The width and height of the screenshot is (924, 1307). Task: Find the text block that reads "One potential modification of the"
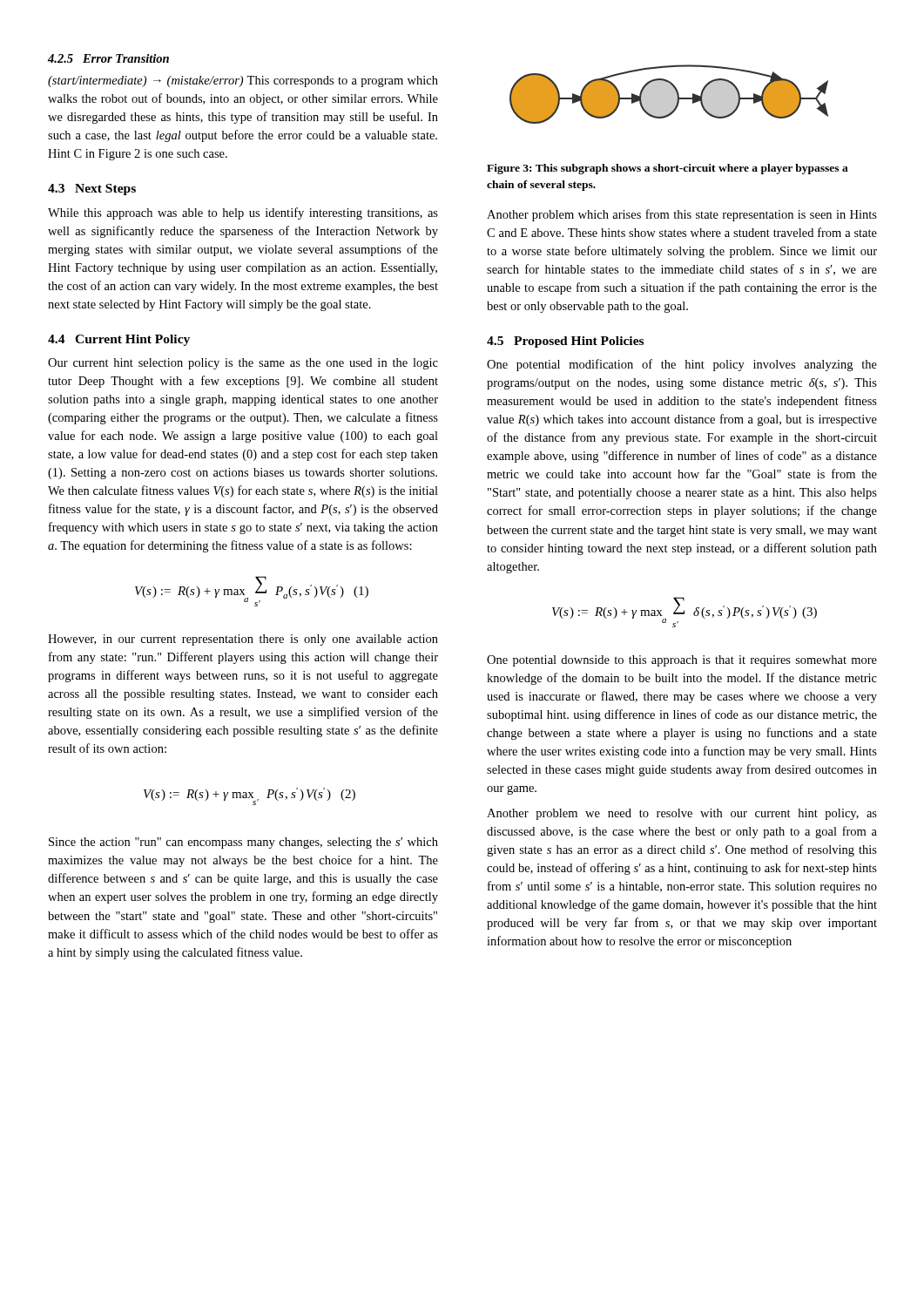point(682,466)
